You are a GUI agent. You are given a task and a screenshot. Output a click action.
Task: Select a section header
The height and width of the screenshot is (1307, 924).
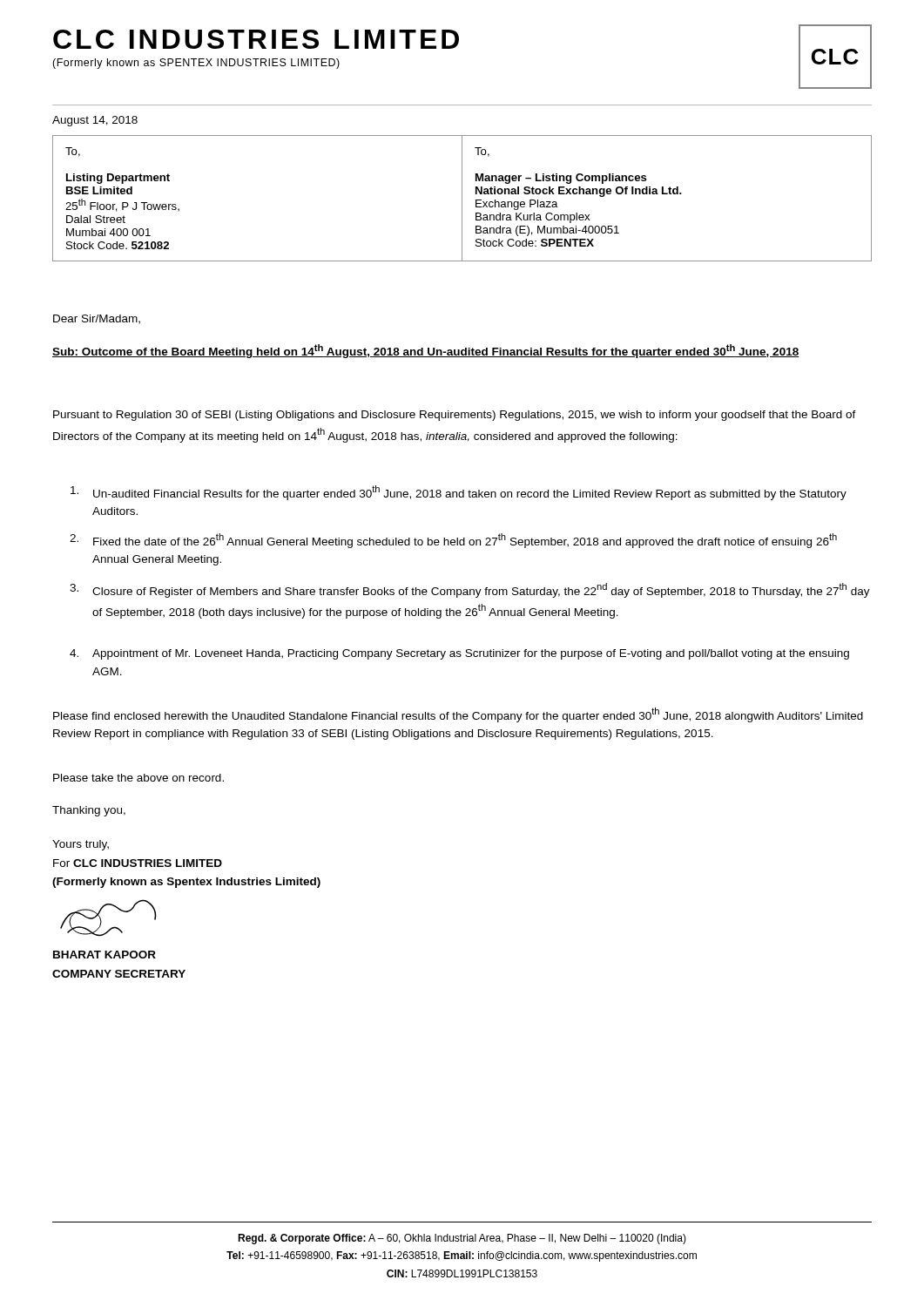coord(426,350)
